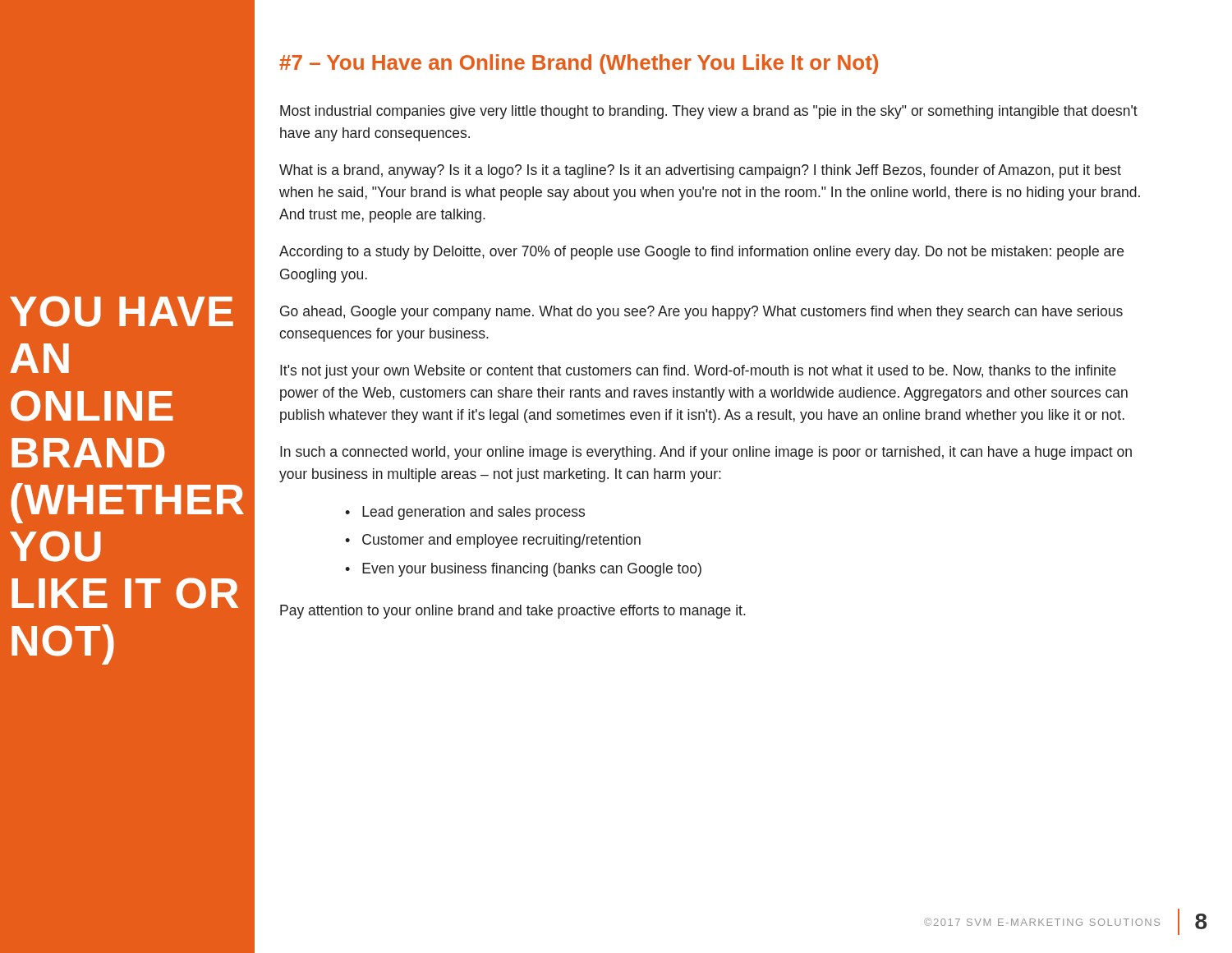
Task: Navigate to the text block starting "What is a brand, anyway? Is it"
Action: pyautogui.click(x=710, y=192)
